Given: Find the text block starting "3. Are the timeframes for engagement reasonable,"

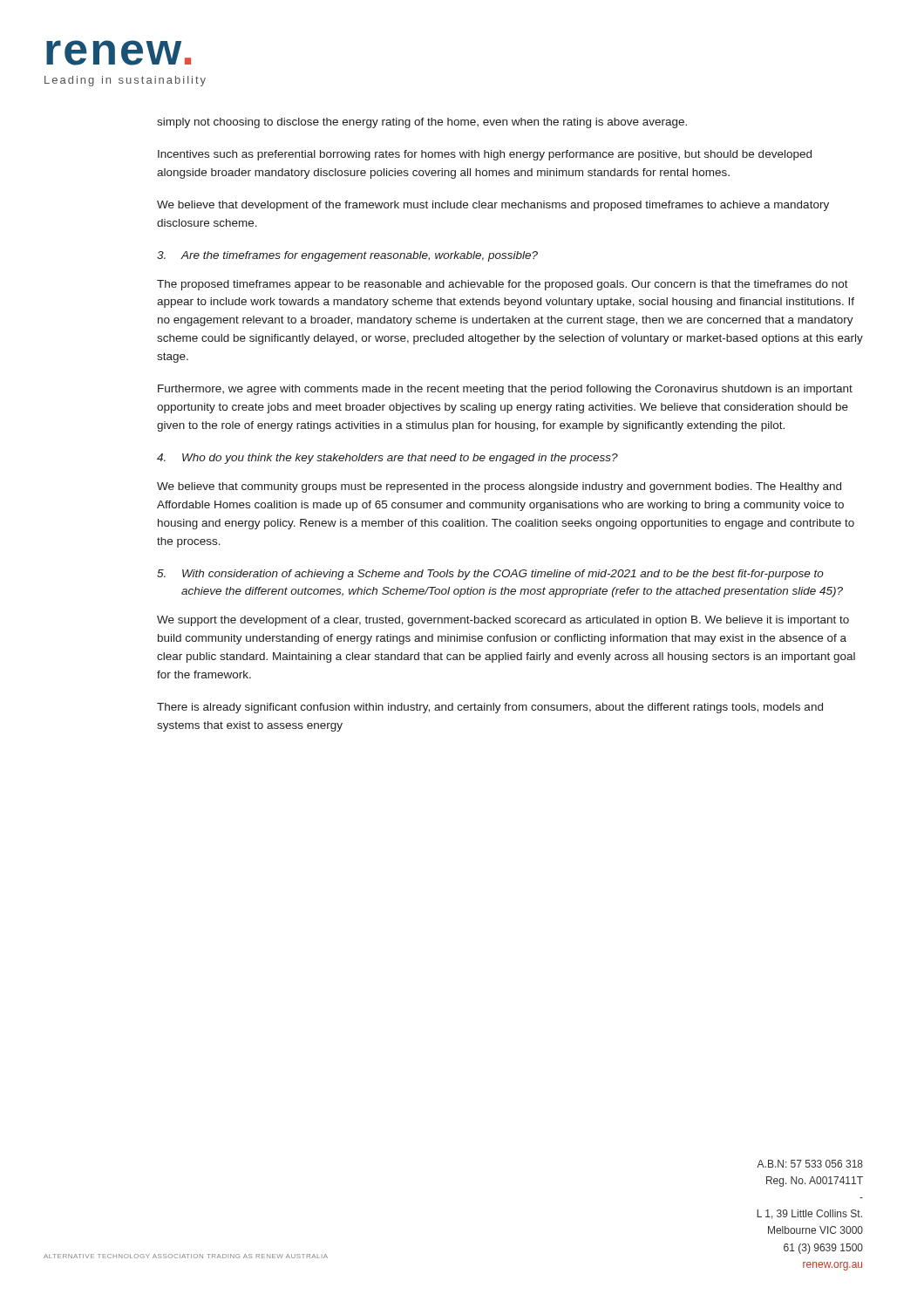Looking at the screenshot, I should click(x=510, y=256).
